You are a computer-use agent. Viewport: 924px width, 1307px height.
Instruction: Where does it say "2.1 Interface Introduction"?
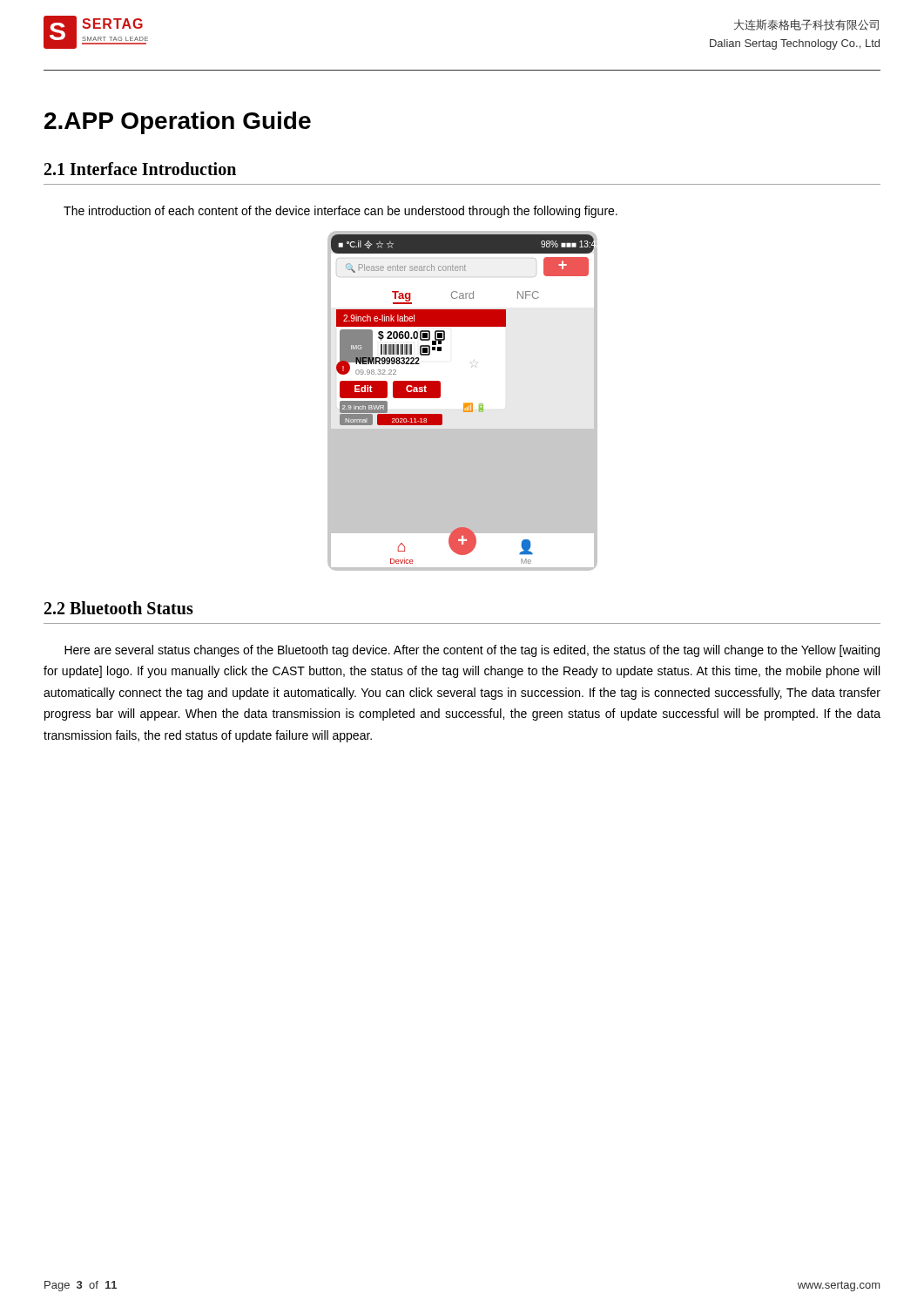click(140, 169)
